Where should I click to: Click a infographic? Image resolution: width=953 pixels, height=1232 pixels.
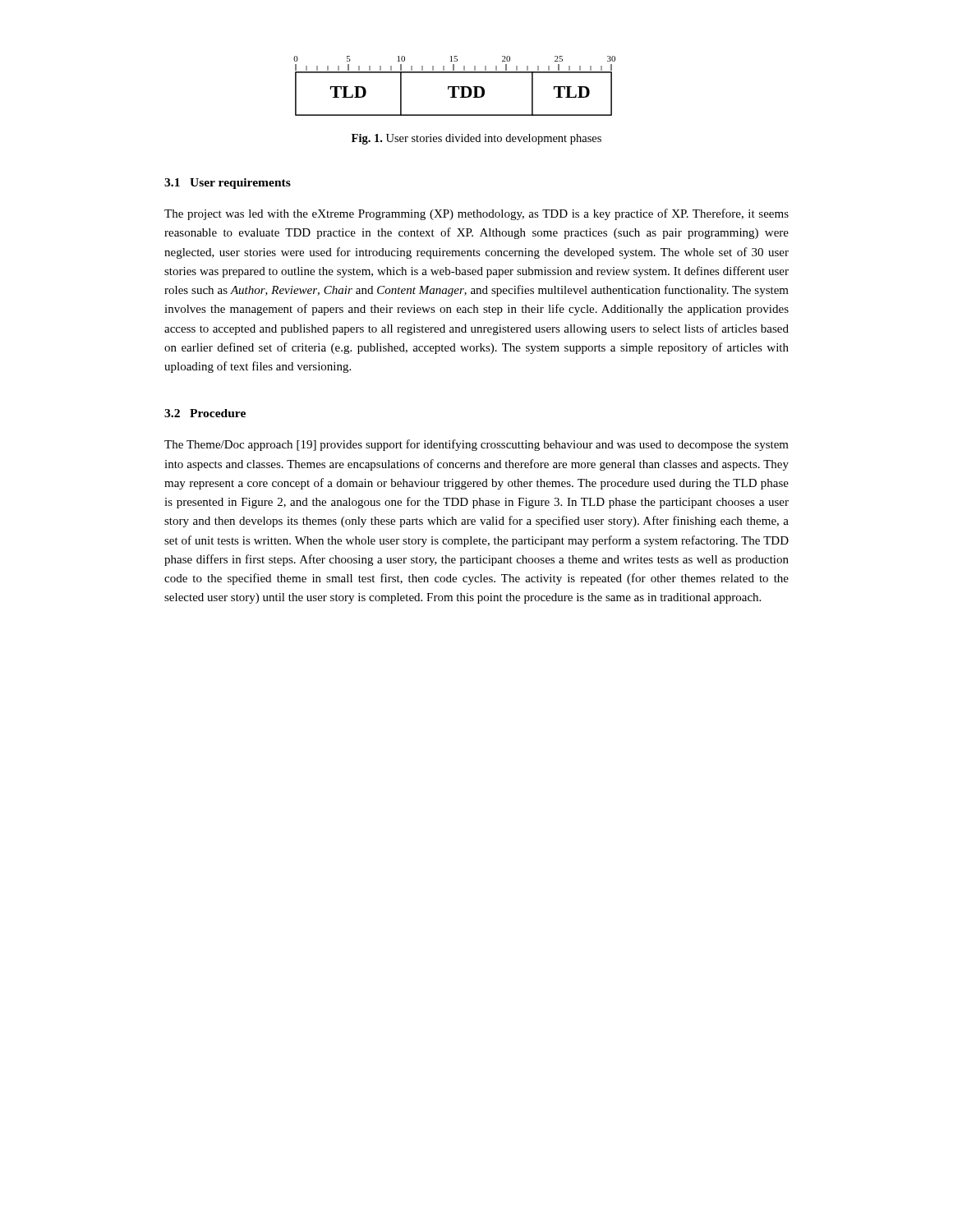tap(476, 86)
